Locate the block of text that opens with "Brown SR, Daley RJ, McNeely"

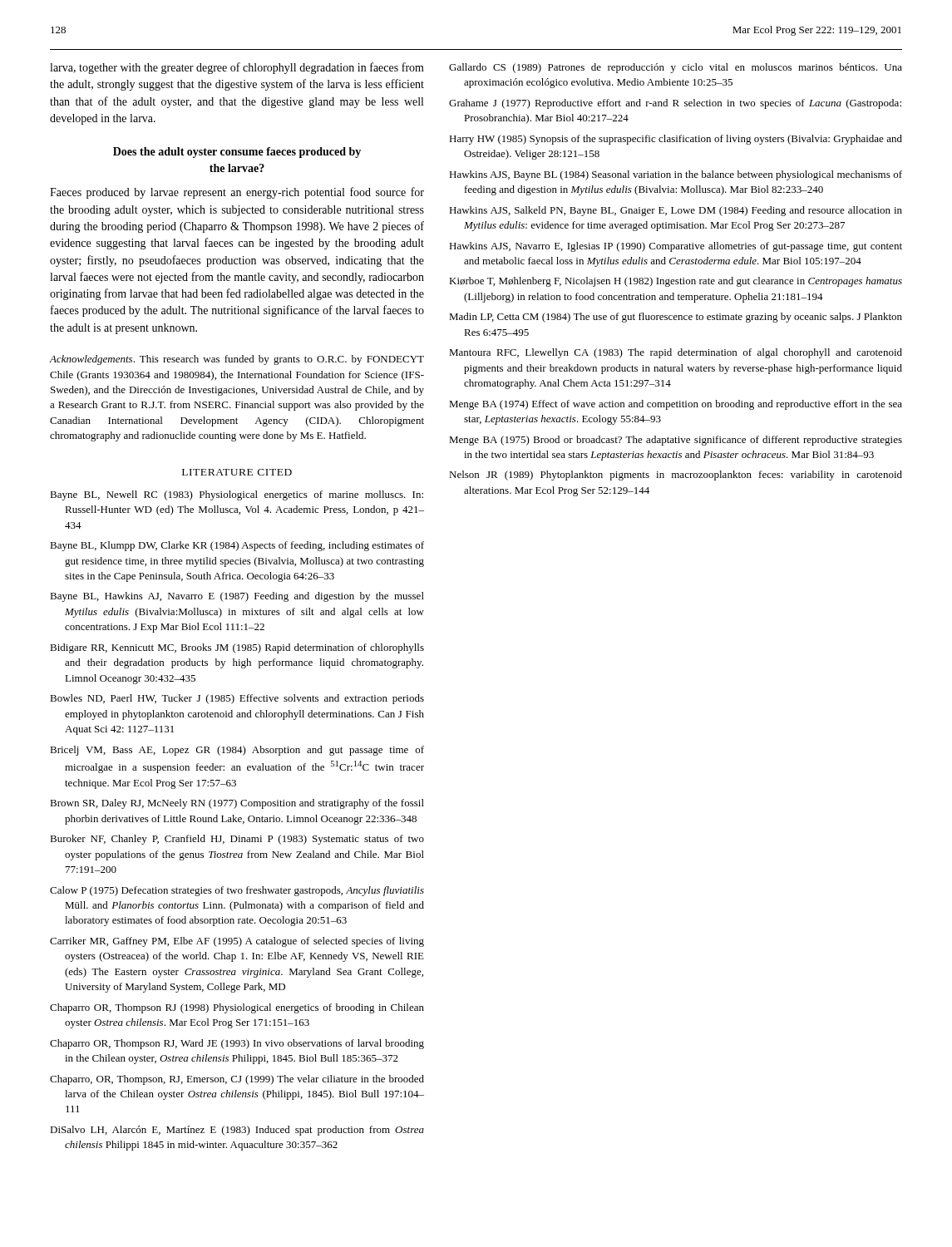237,810
